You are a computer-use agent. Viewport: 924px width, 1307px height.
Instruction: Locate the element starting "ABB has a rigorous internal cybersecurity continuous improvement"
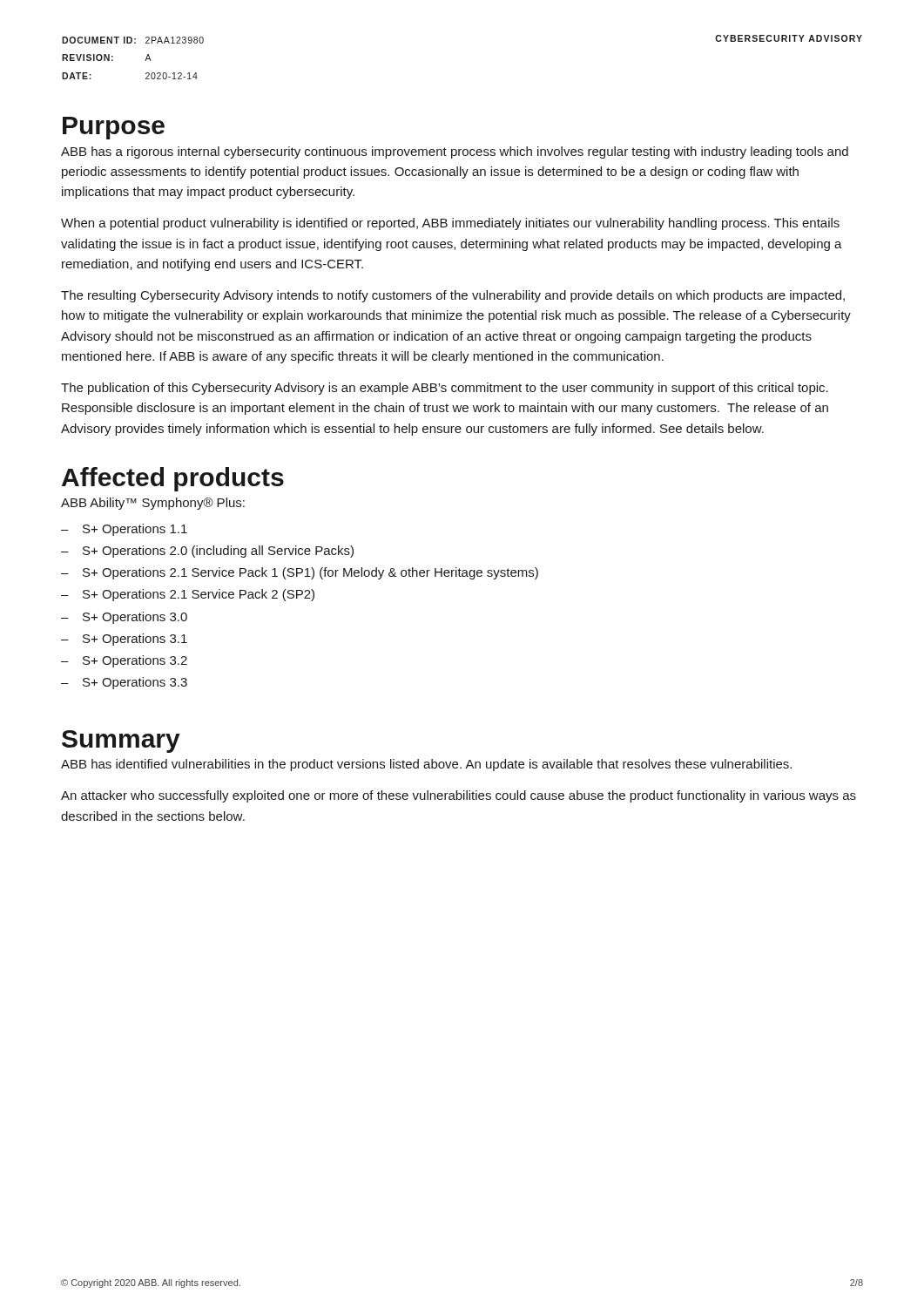pyautogui.click(x=455, y=171)
